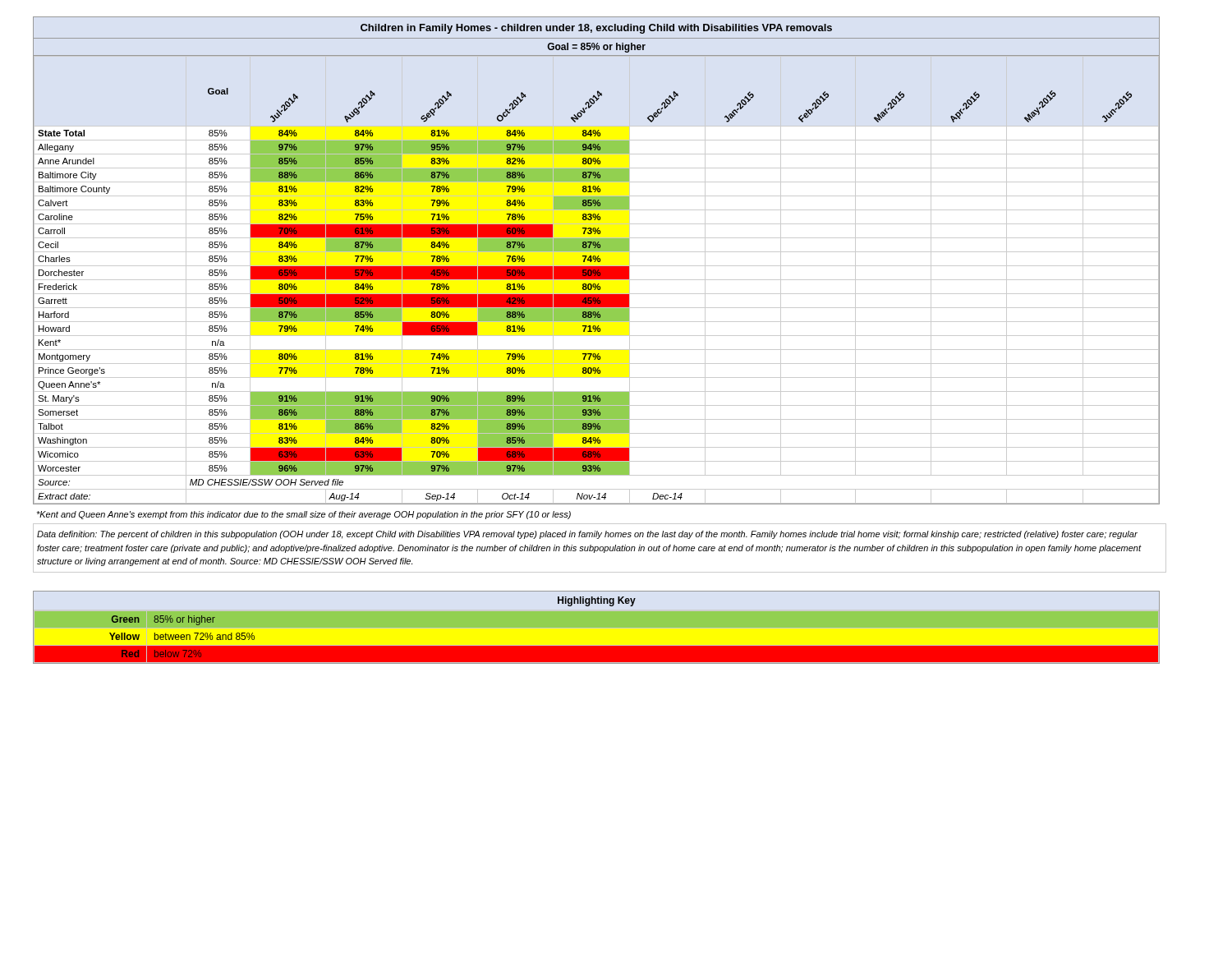Locate the passage starting "Data definition: The percent of"
This screenshot has width=1232, height=953.
click(589, 548)
